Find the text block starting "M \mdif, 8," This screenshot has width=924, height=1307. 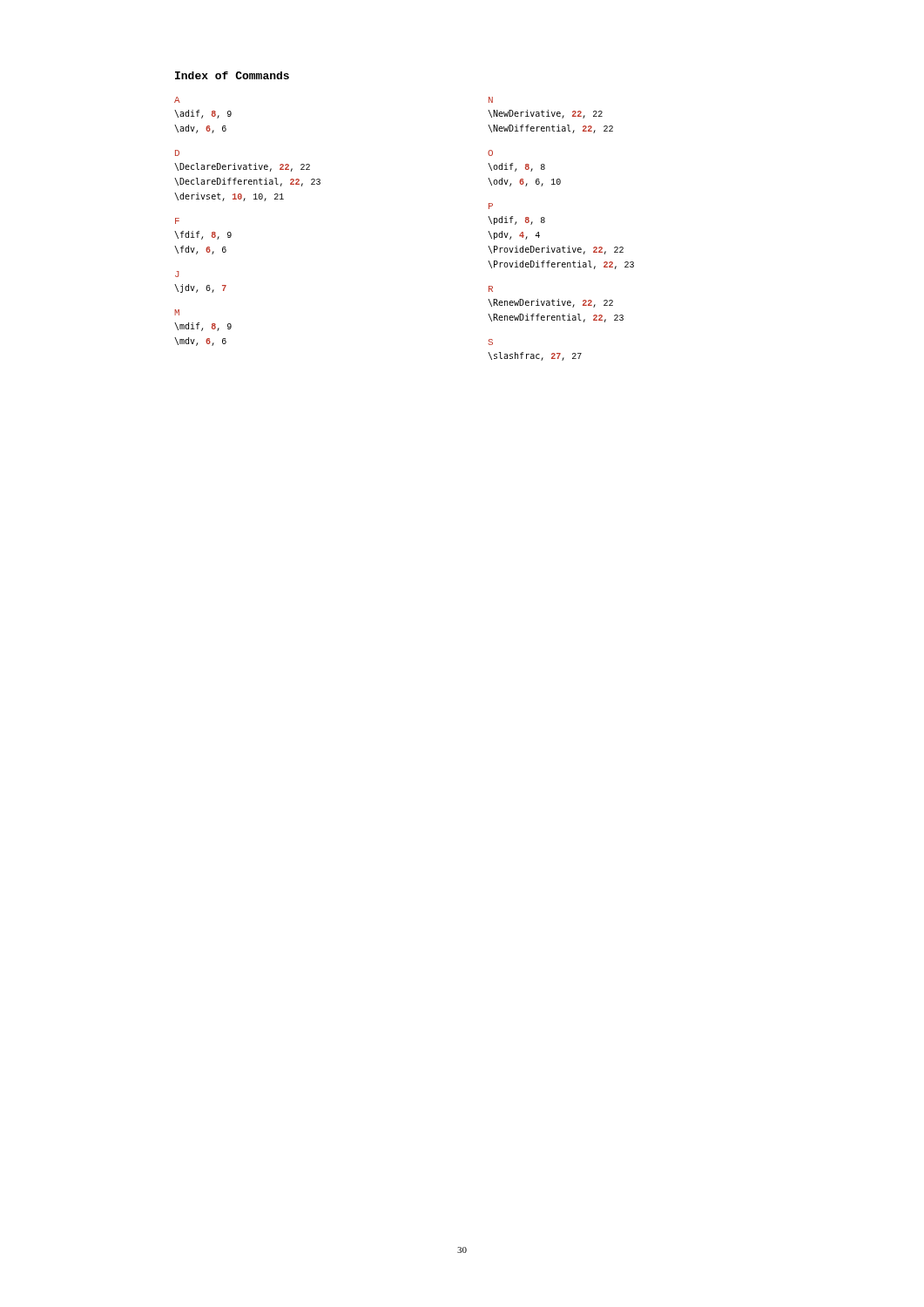coord(177,312)
